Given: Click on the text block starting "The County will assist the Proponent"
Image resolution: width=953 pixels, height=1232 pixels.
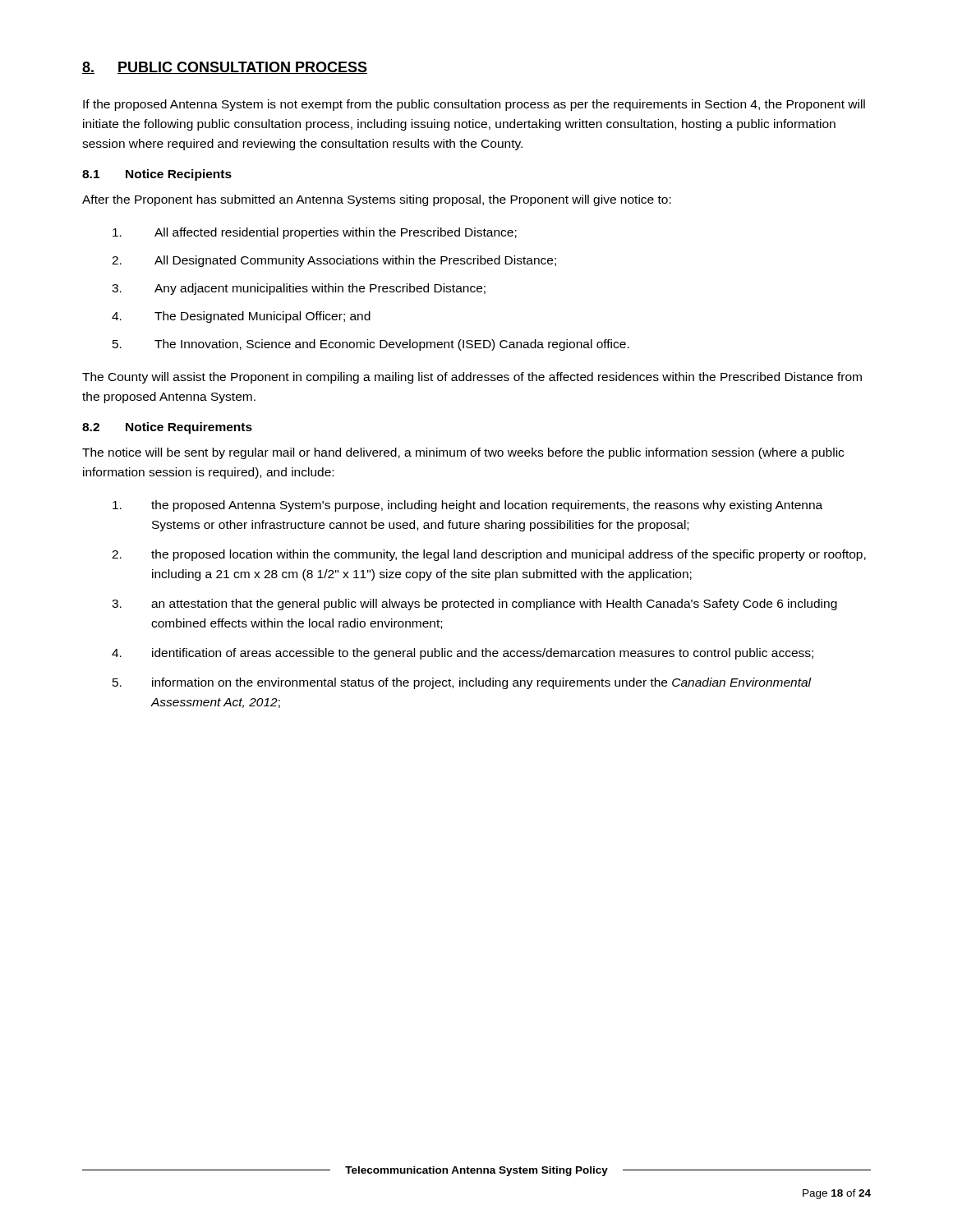Looking at the screenshot, I should point(476,387).
